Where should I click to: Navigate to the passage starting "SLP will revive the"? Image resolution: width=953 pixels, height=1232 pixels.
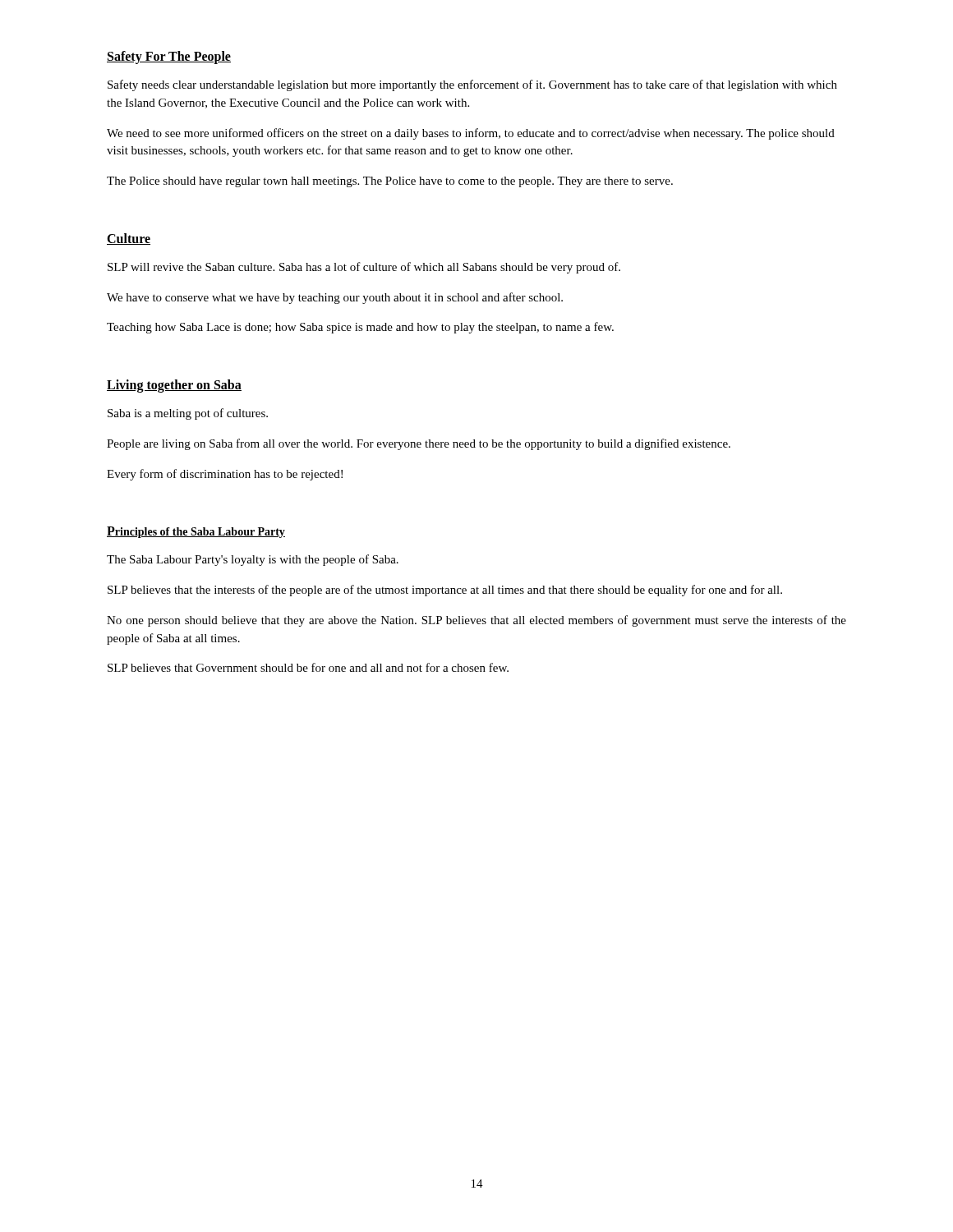pyautogui.click(x=476, y=267)
